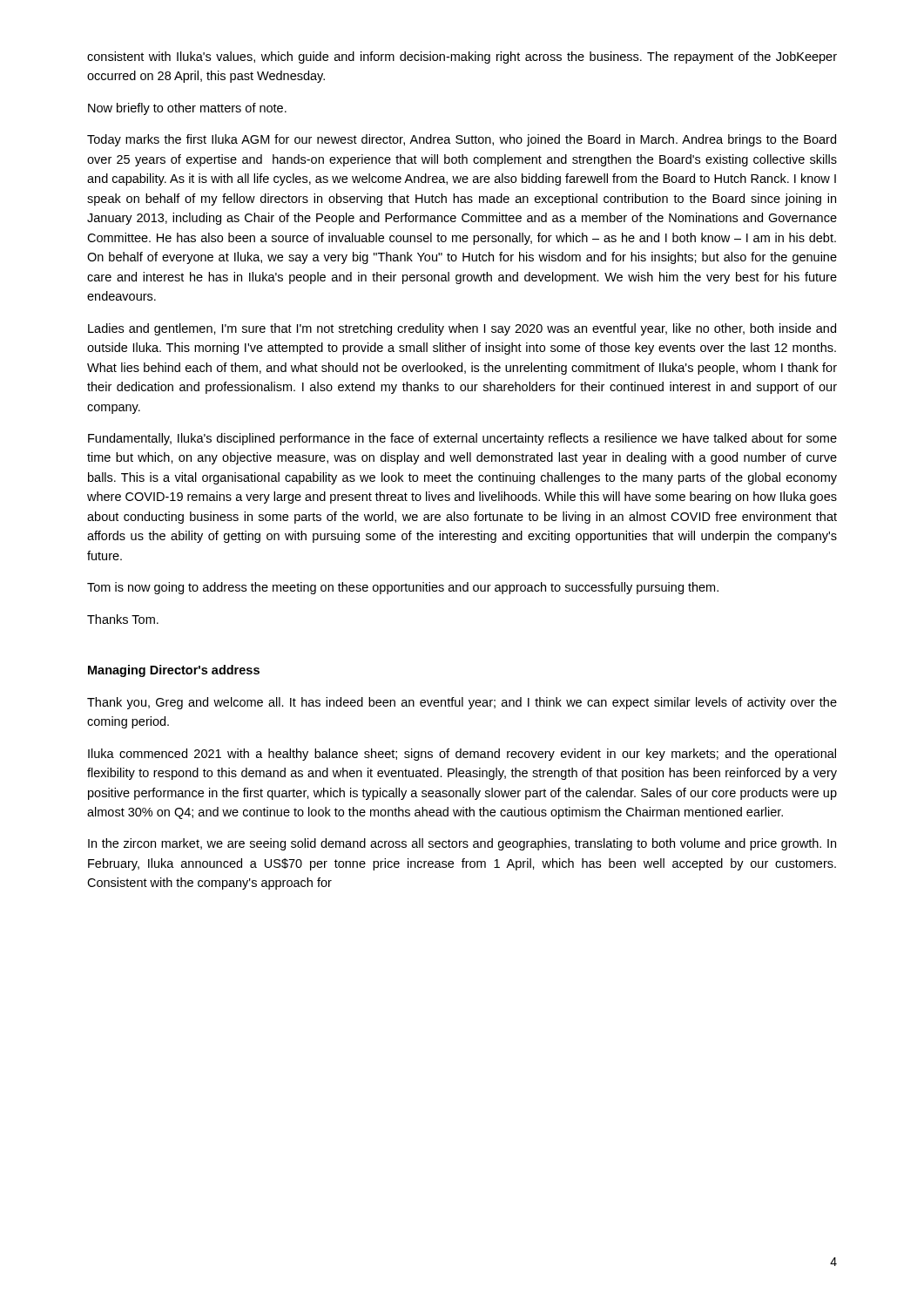Click on the text containing "Thanks Tom."
The width and height of the screenshot is (924, 1307).
(123, 619)
